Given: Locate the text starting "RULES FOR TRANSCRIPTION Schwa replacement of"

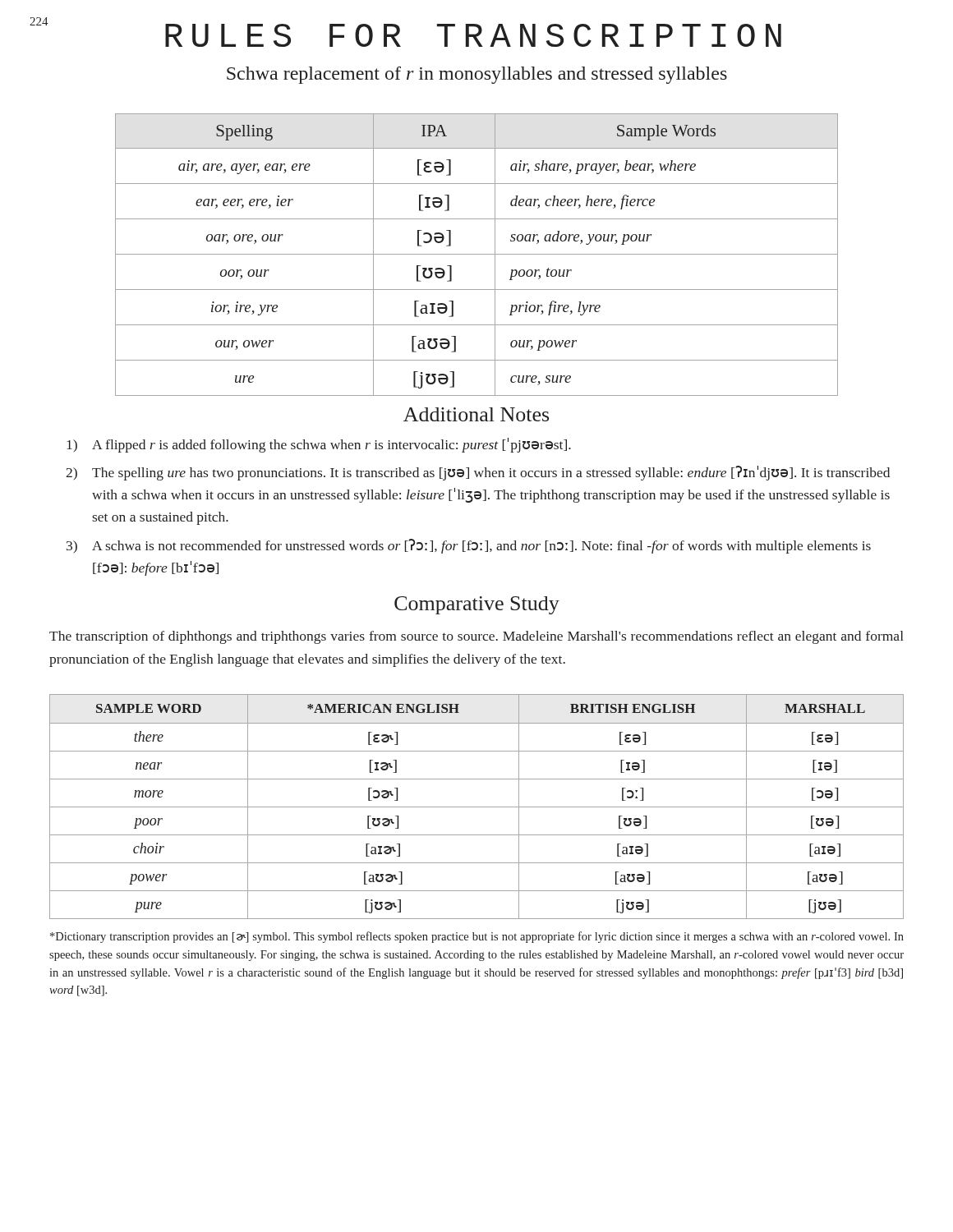Looking at the screenshot, I should click(476, 51).
